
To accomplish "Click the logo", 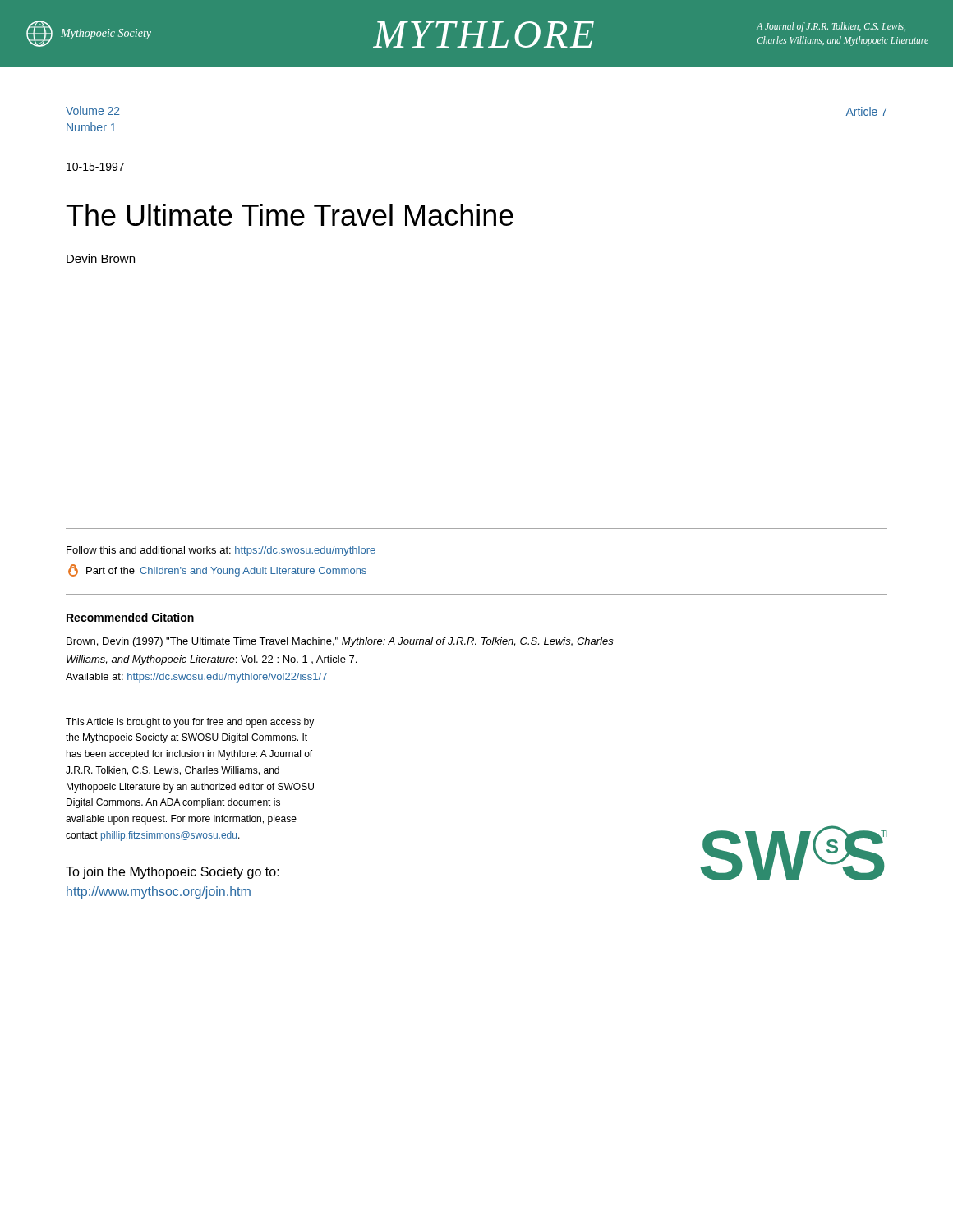I will tap(793, 861).
